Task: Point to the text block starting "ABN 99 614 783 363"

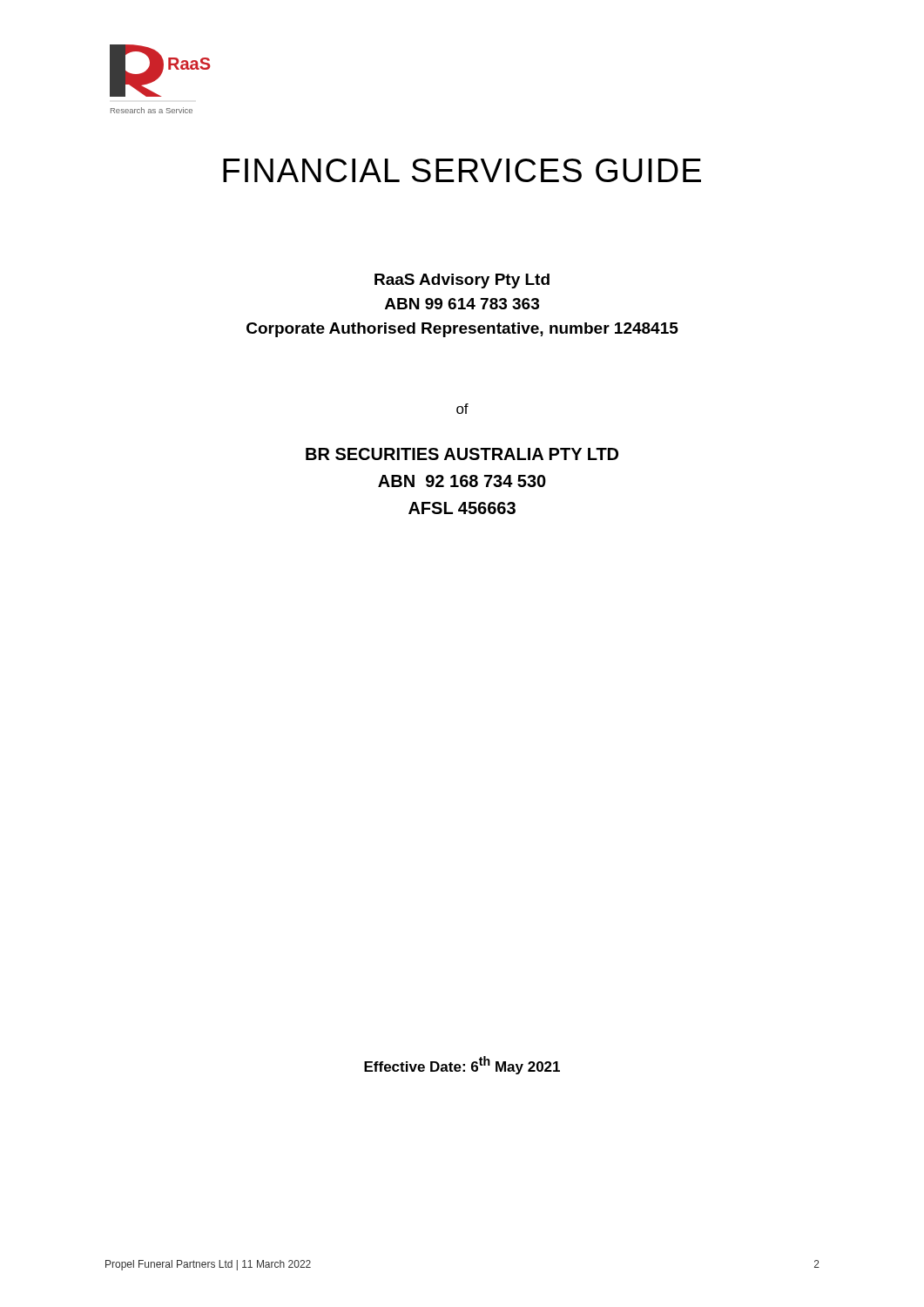Action: click(x=462, y=304)
